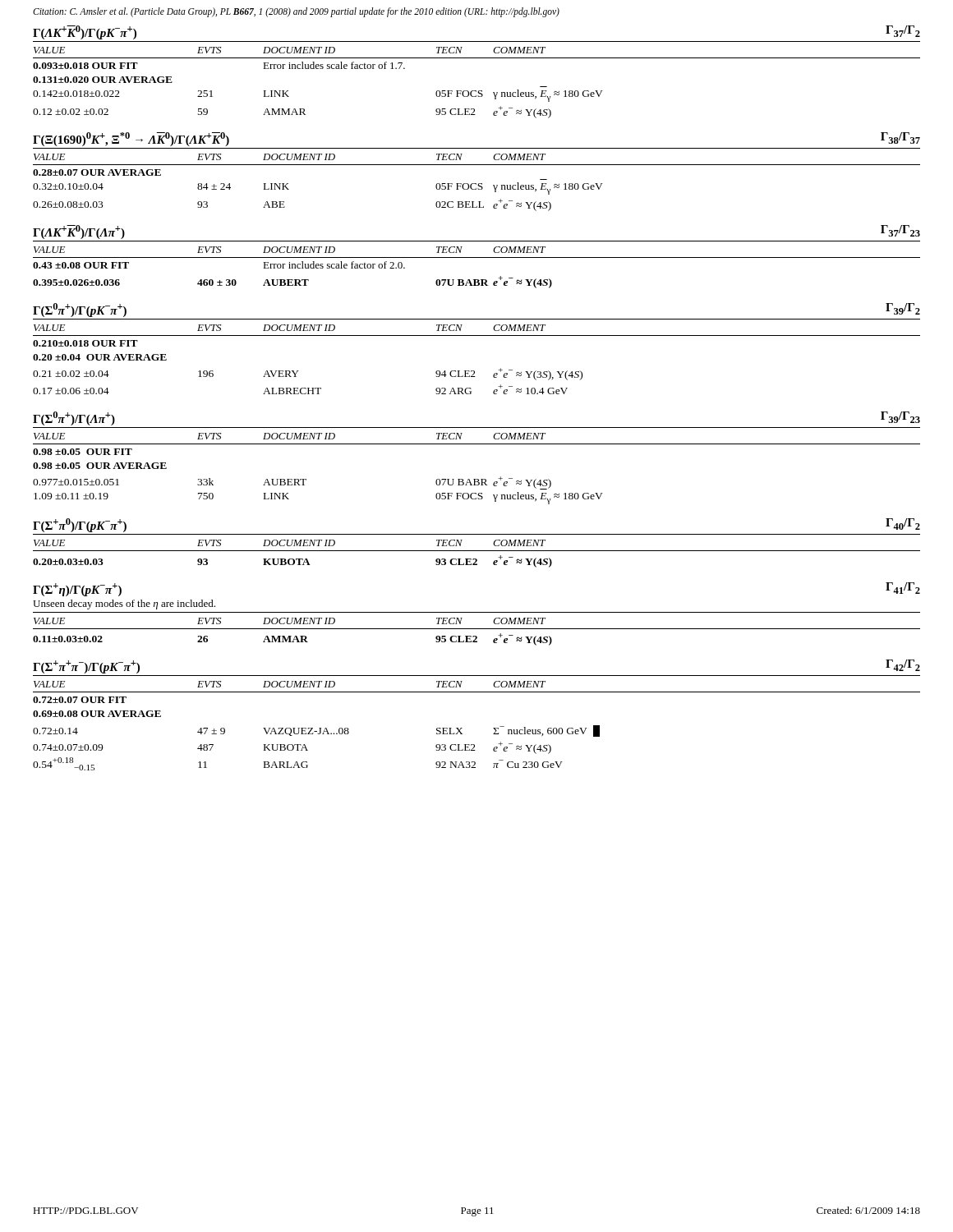The image size is (953, 1232).
Task: Find the text block starting "Γ(Σ0π+)/Γ(pK−π+) Γ39/Γ2 VALUE EVTS DOCUMENT ID TECN"
Action: click(73, 310)
